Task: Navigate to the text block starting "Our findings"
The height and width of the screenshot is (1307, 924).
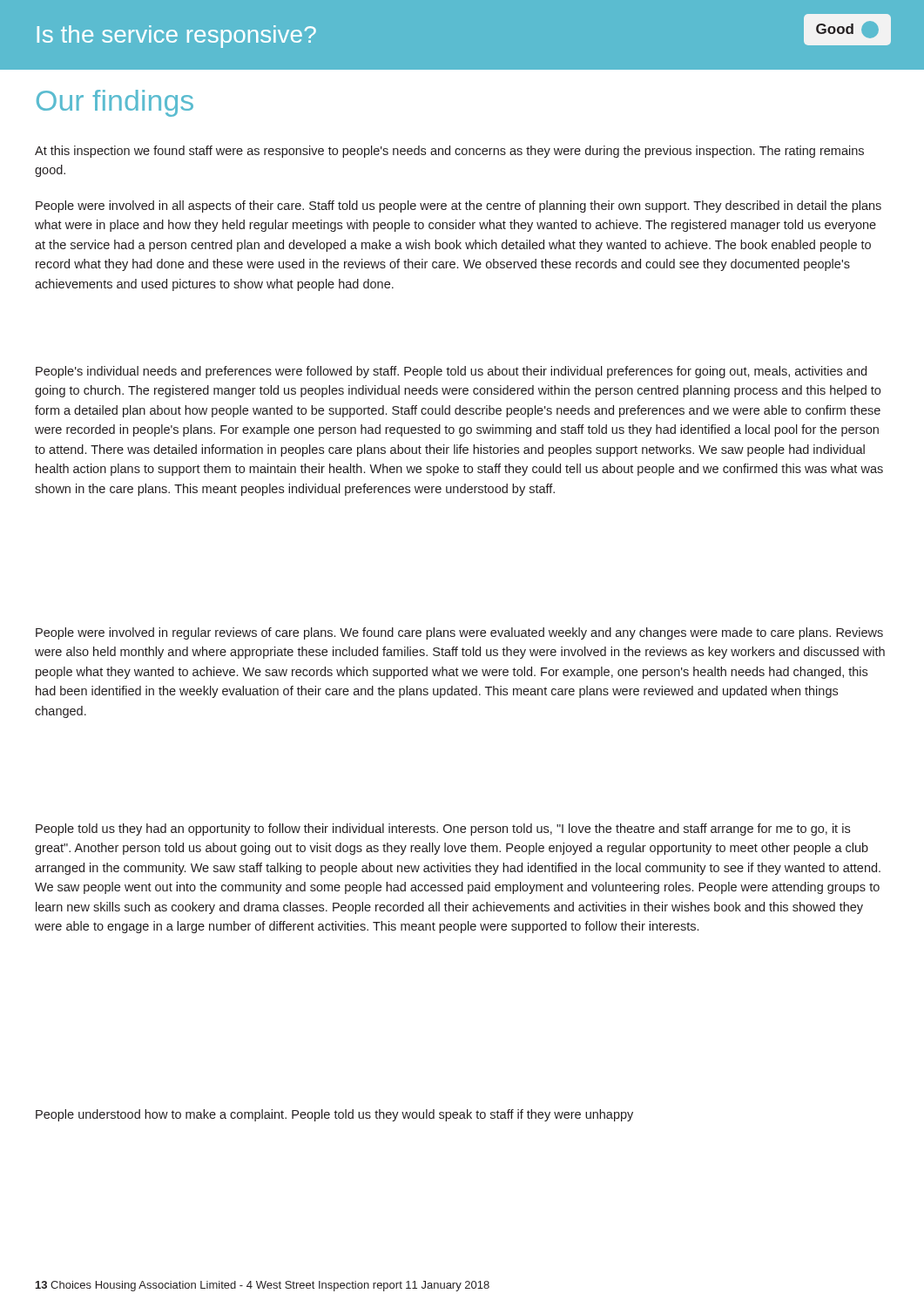Action: (x=115, y=100)
